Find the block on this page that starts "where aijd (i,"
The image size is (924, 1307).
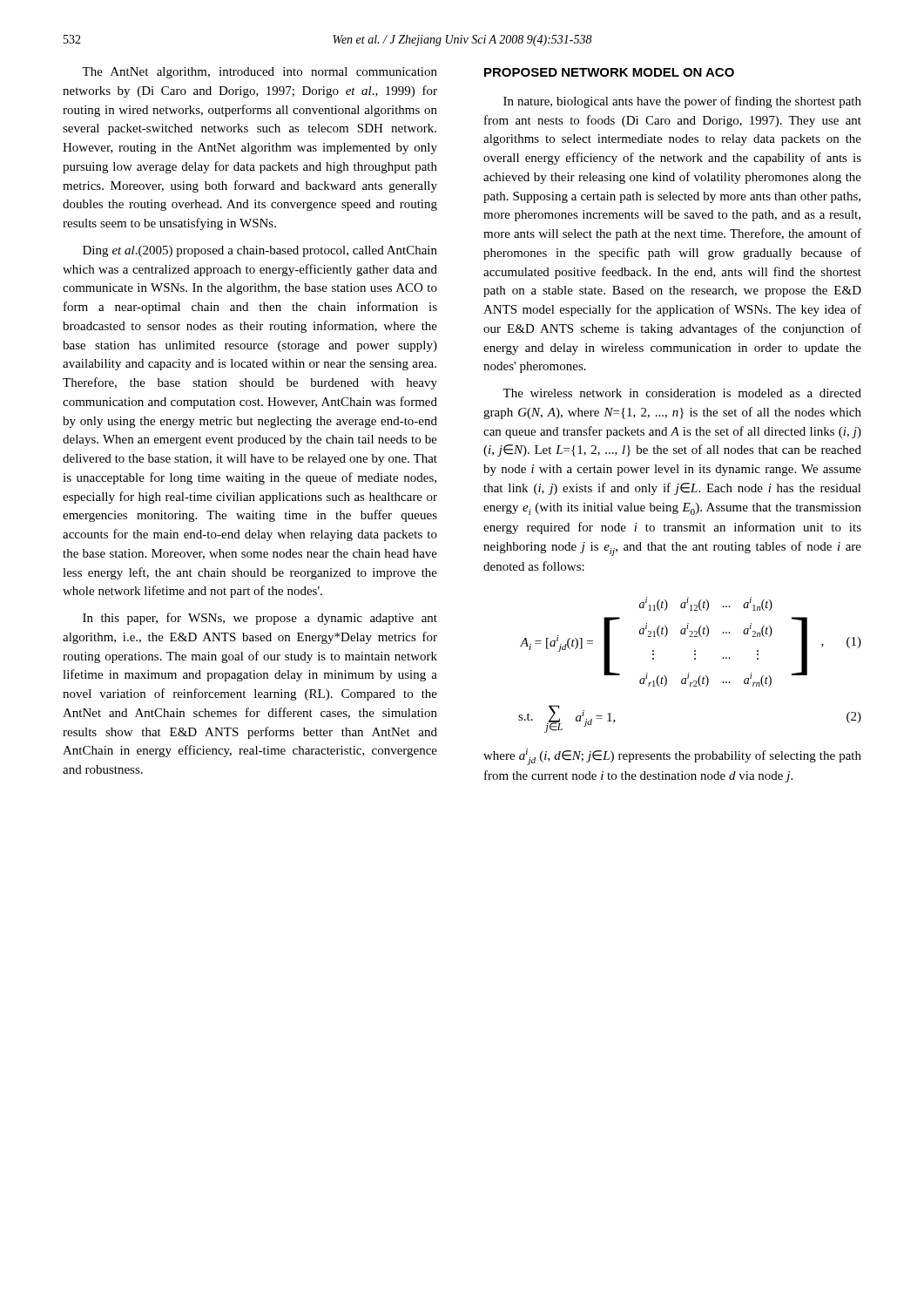(x=672, y=765)
